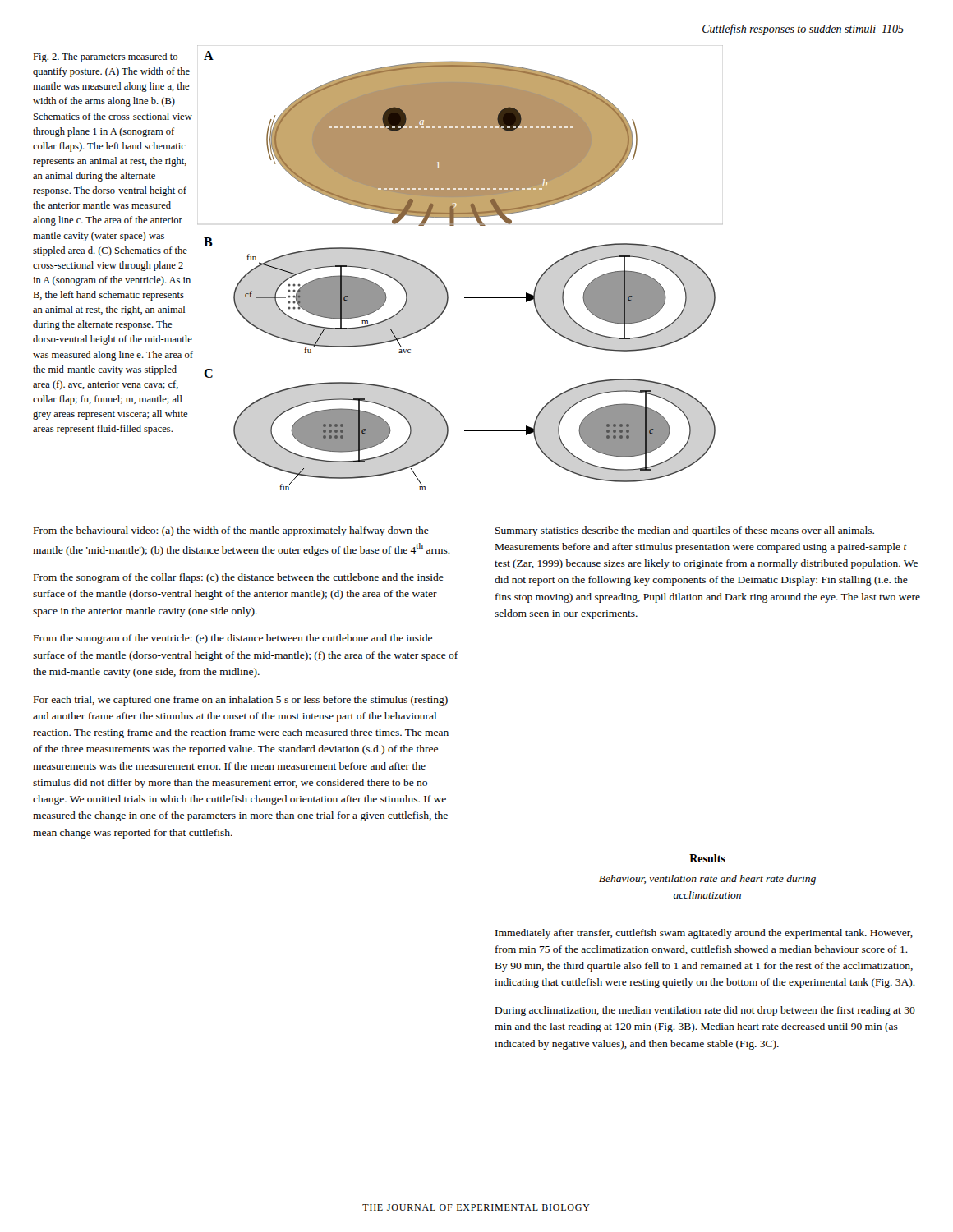Where is the passage that starts "Immediately after transfer, cuttlefish swam"?
The width and height of the screenshot is (953, 1232).
tap(707, 988)
